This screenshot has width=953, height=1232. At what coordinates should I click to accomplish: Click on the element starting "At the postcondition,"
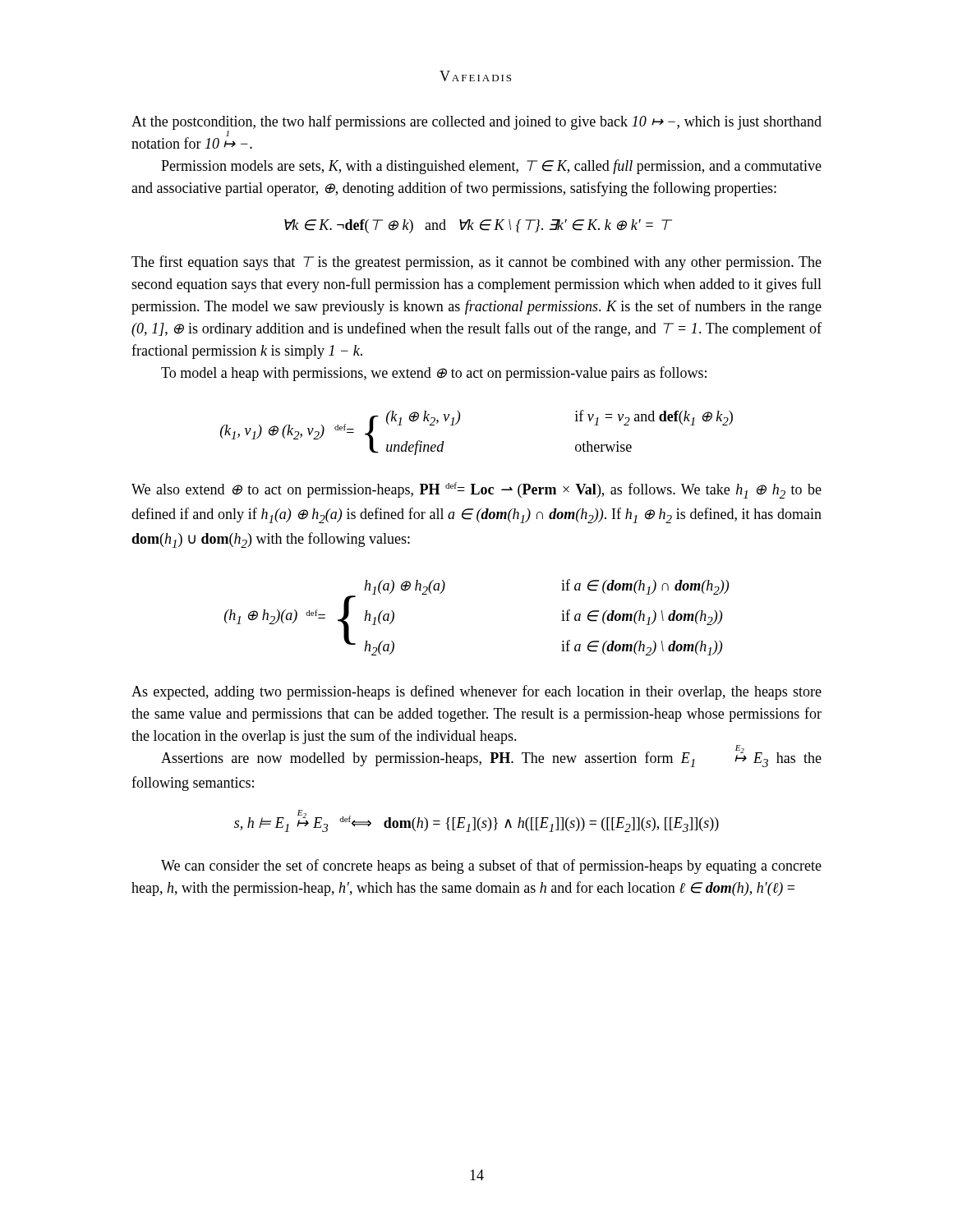[476, 155]
